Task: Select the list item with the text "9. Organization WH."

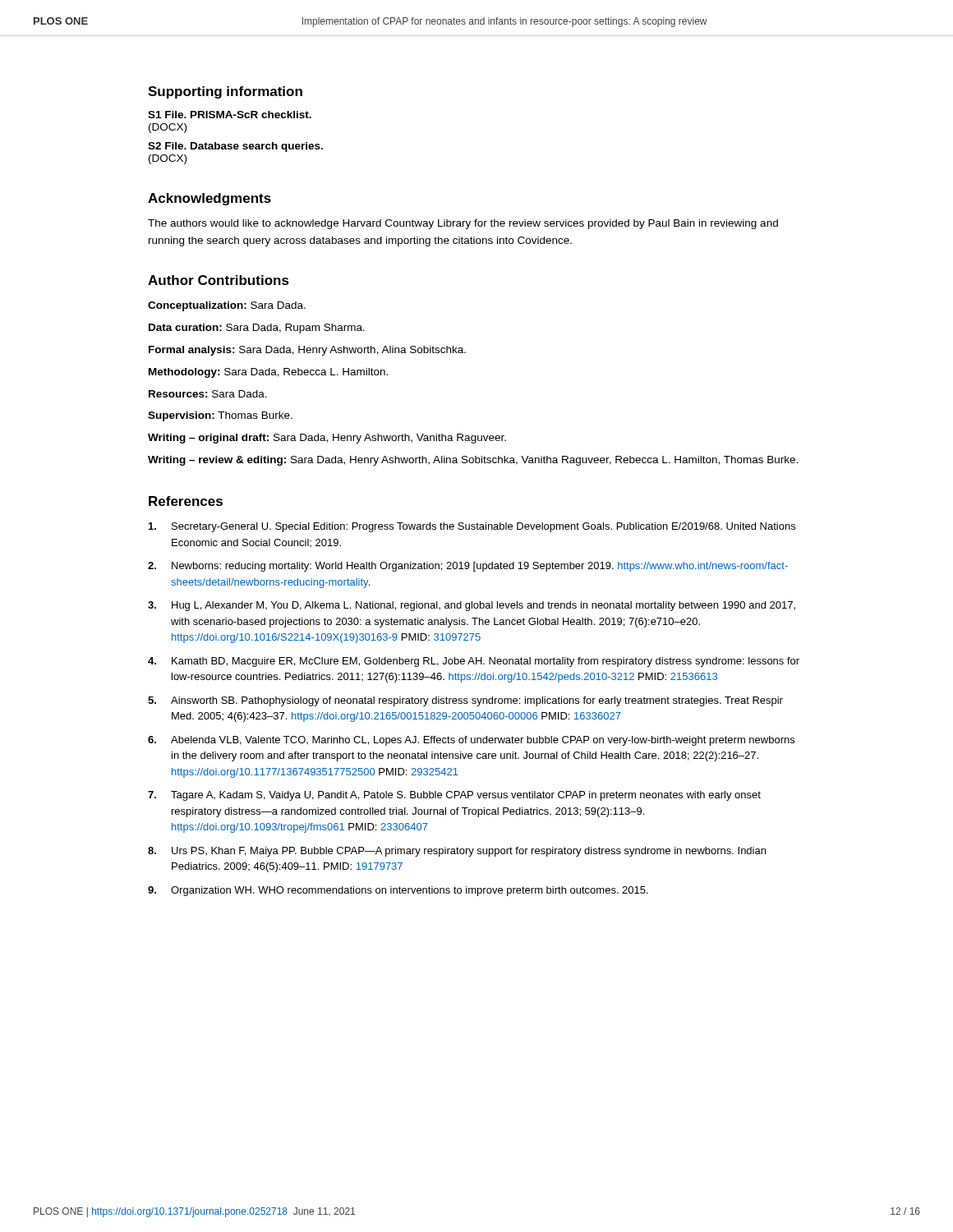Action: 476,890
